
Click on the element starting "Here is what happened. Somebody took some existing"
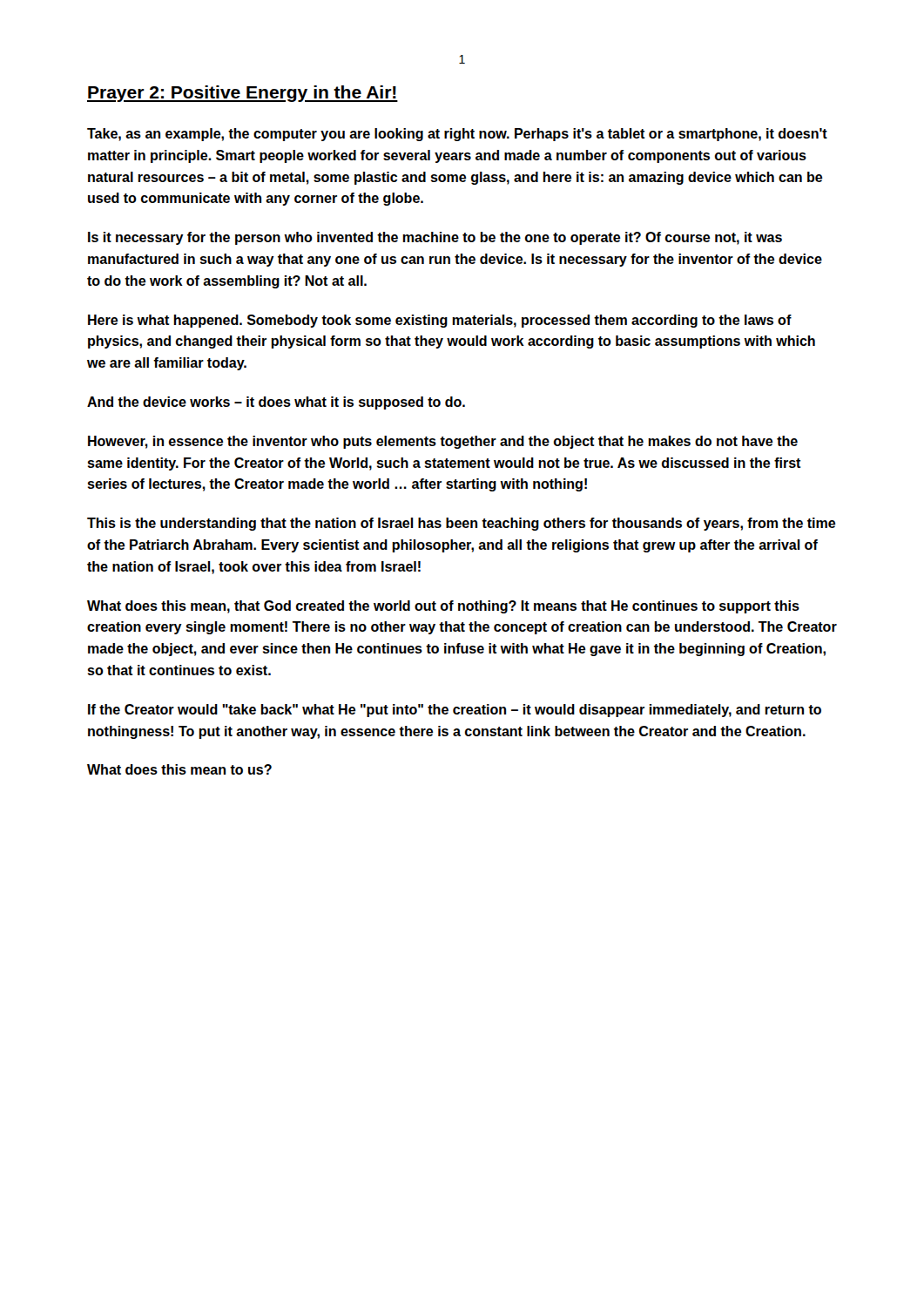pyautogui.click(x=451, y=341)
